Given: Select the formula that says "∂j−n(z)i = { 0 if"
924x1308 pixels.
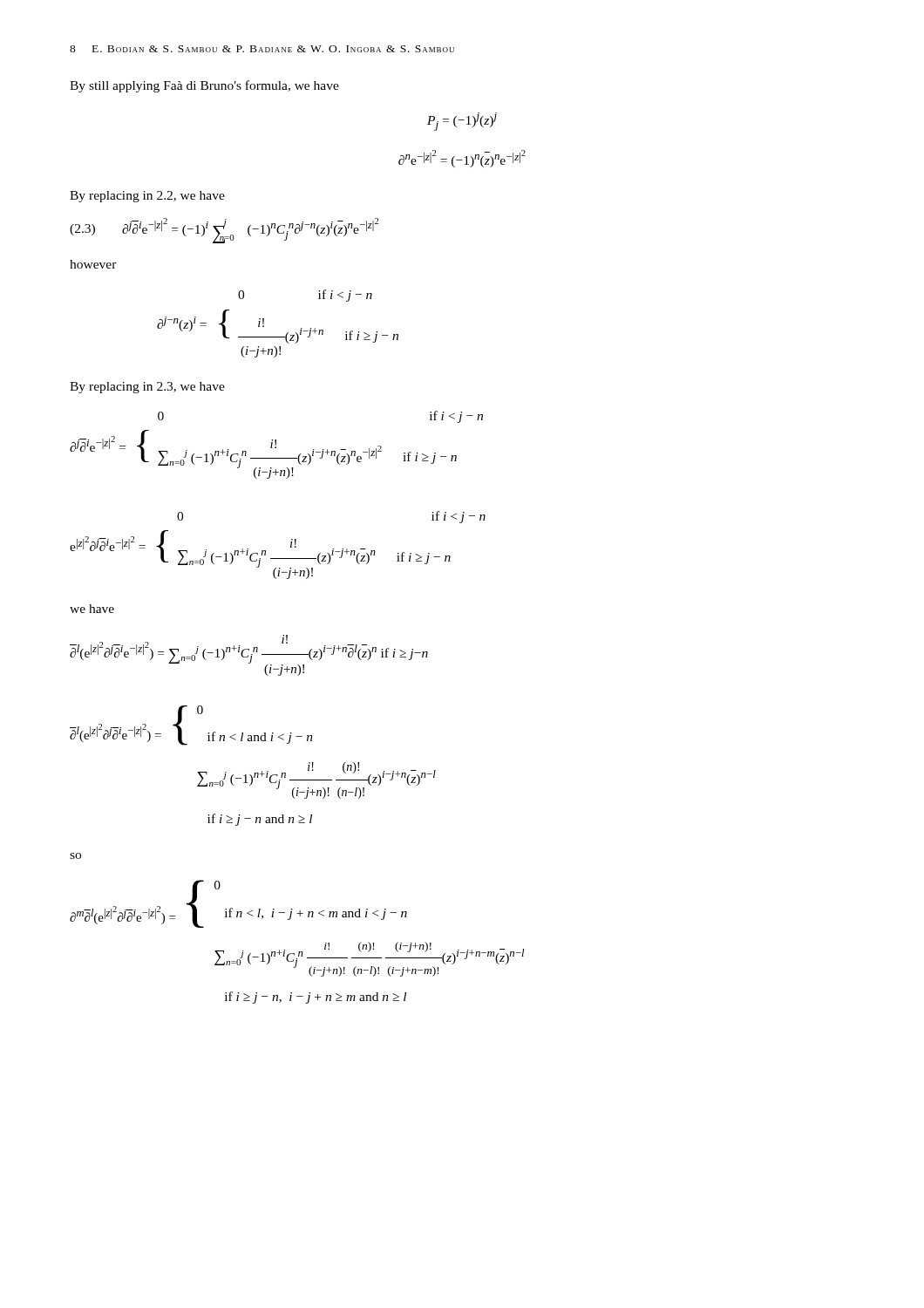Looking at the screenshot, I should click(239, 295).
